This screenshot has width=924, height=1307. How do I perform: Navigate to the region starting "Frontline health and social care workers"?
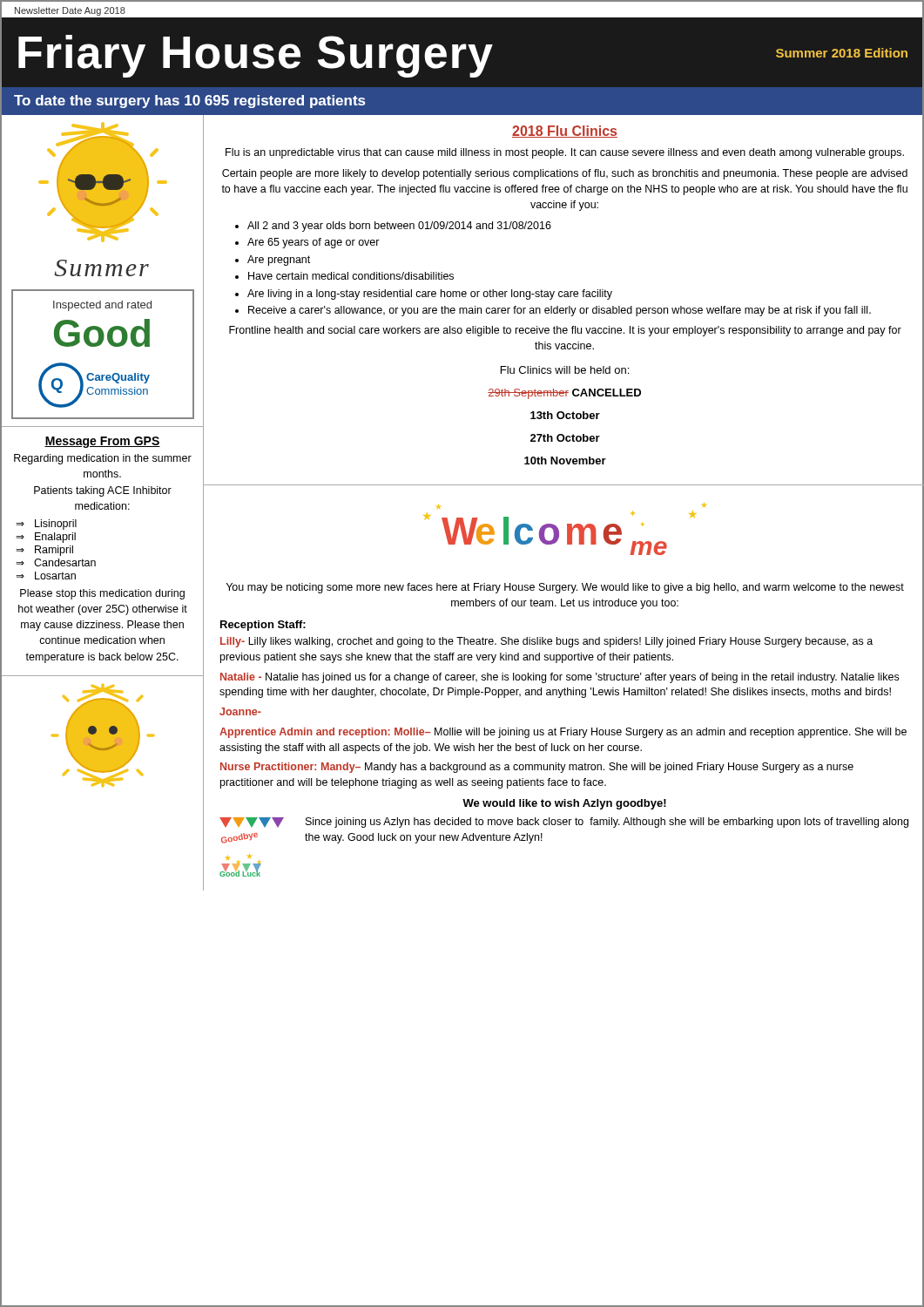[x=565, y=338]
